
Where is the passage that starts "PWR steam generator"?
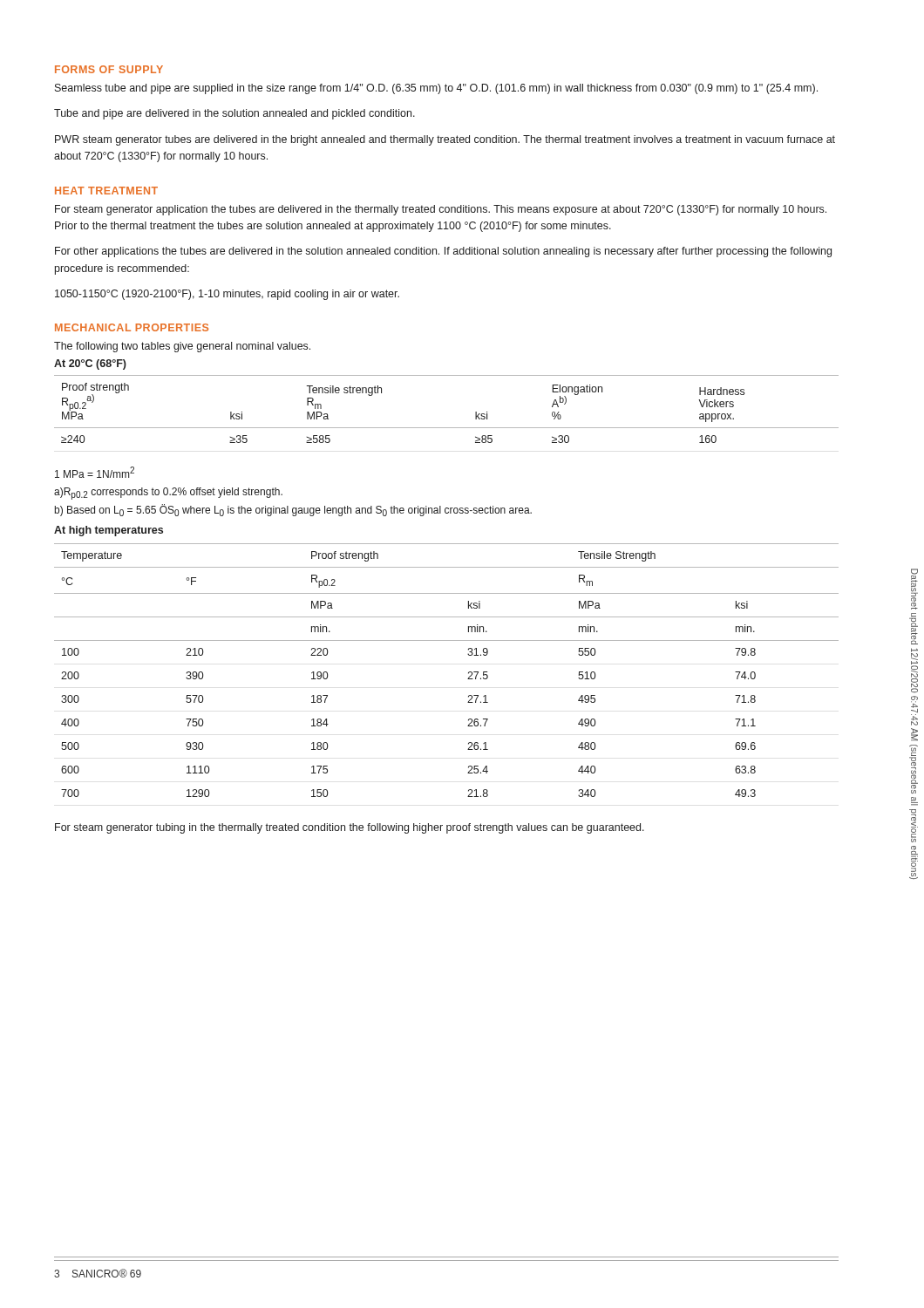pyautogui.click(x=445, y=148)
